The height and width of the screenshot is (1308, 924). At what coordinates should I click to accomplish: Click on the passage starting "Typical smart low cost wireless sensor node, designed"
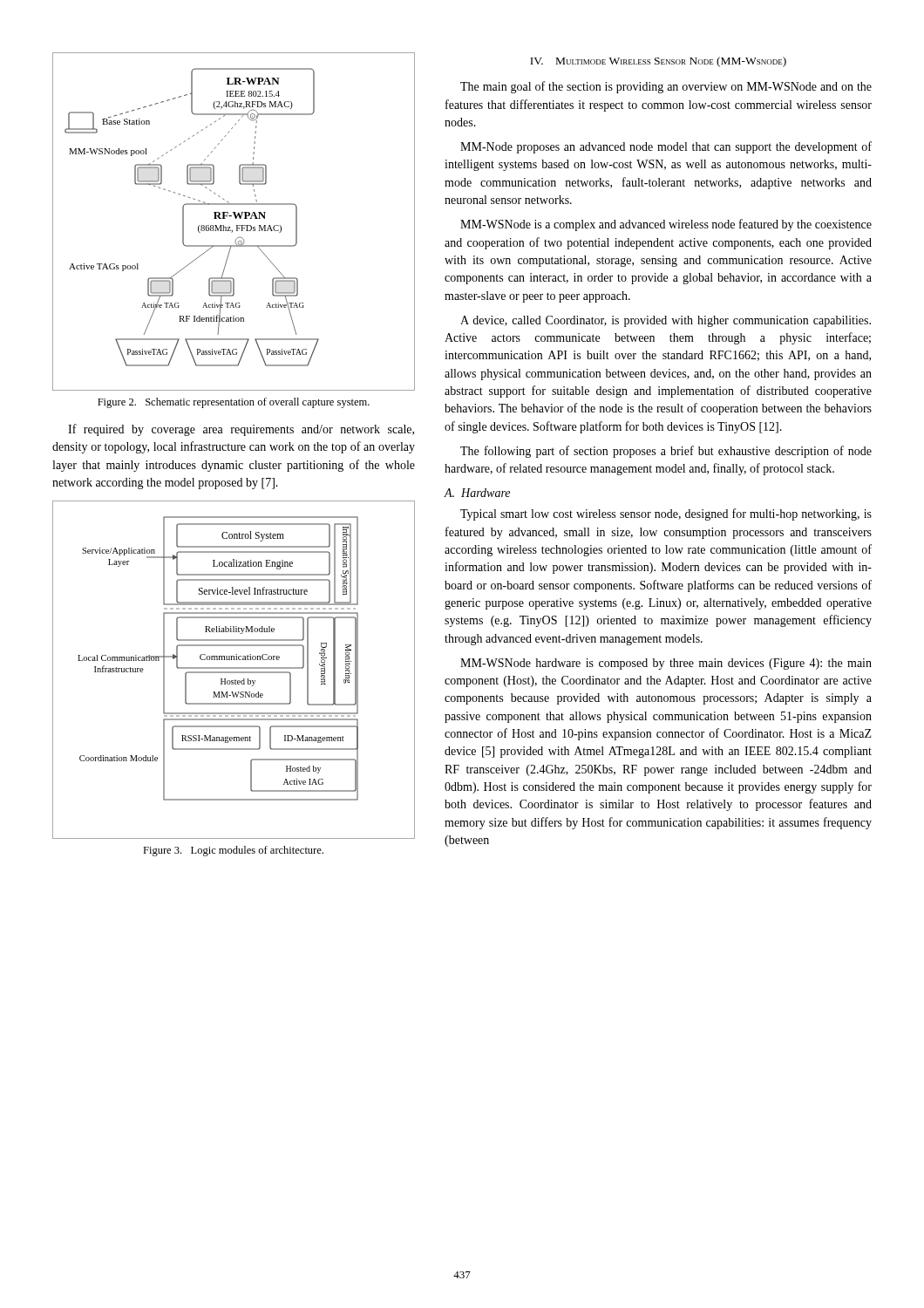click(x=658, y=576)
